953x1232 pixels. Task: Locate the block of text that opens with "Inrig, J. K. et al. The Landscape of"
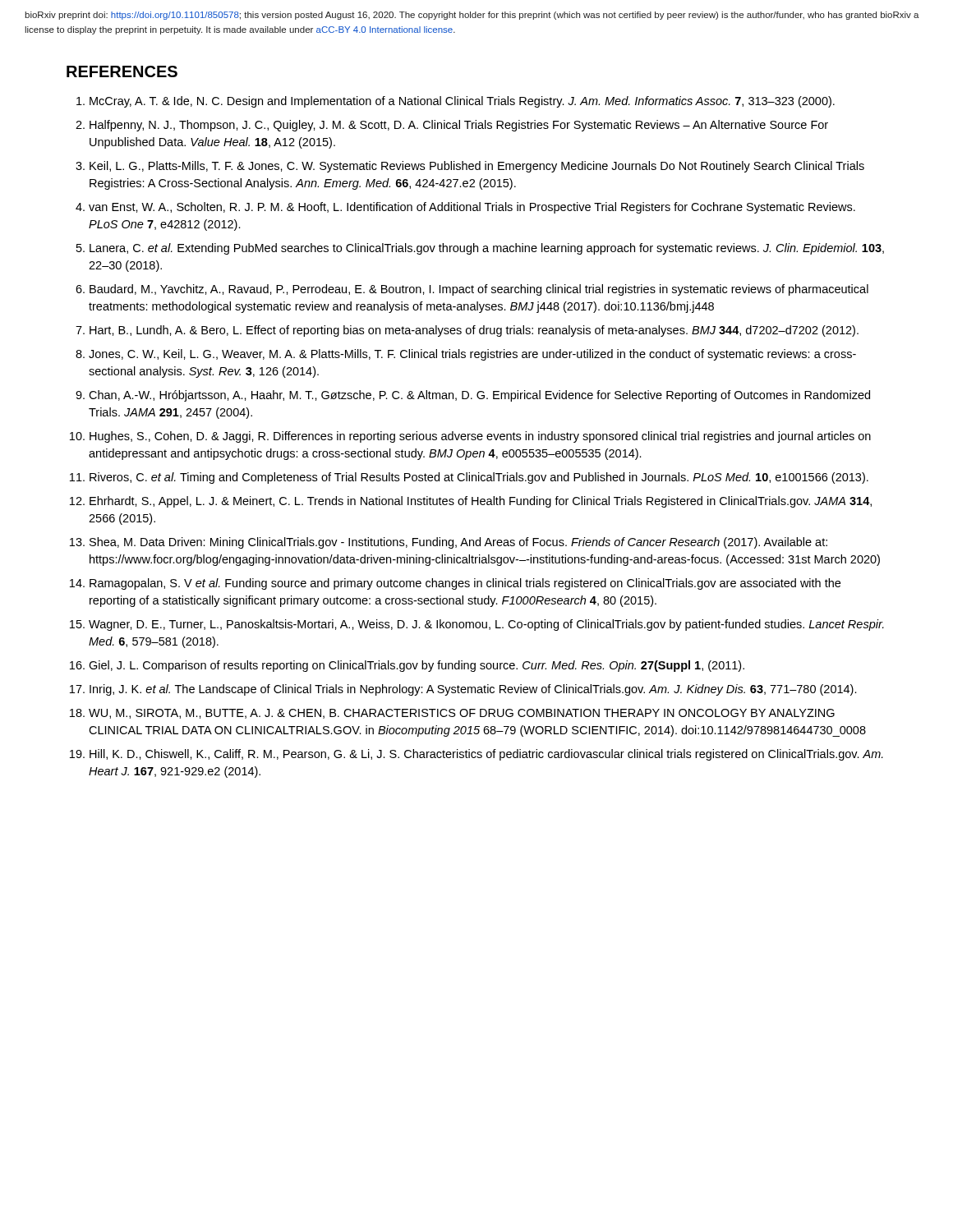tap(473, 689)
